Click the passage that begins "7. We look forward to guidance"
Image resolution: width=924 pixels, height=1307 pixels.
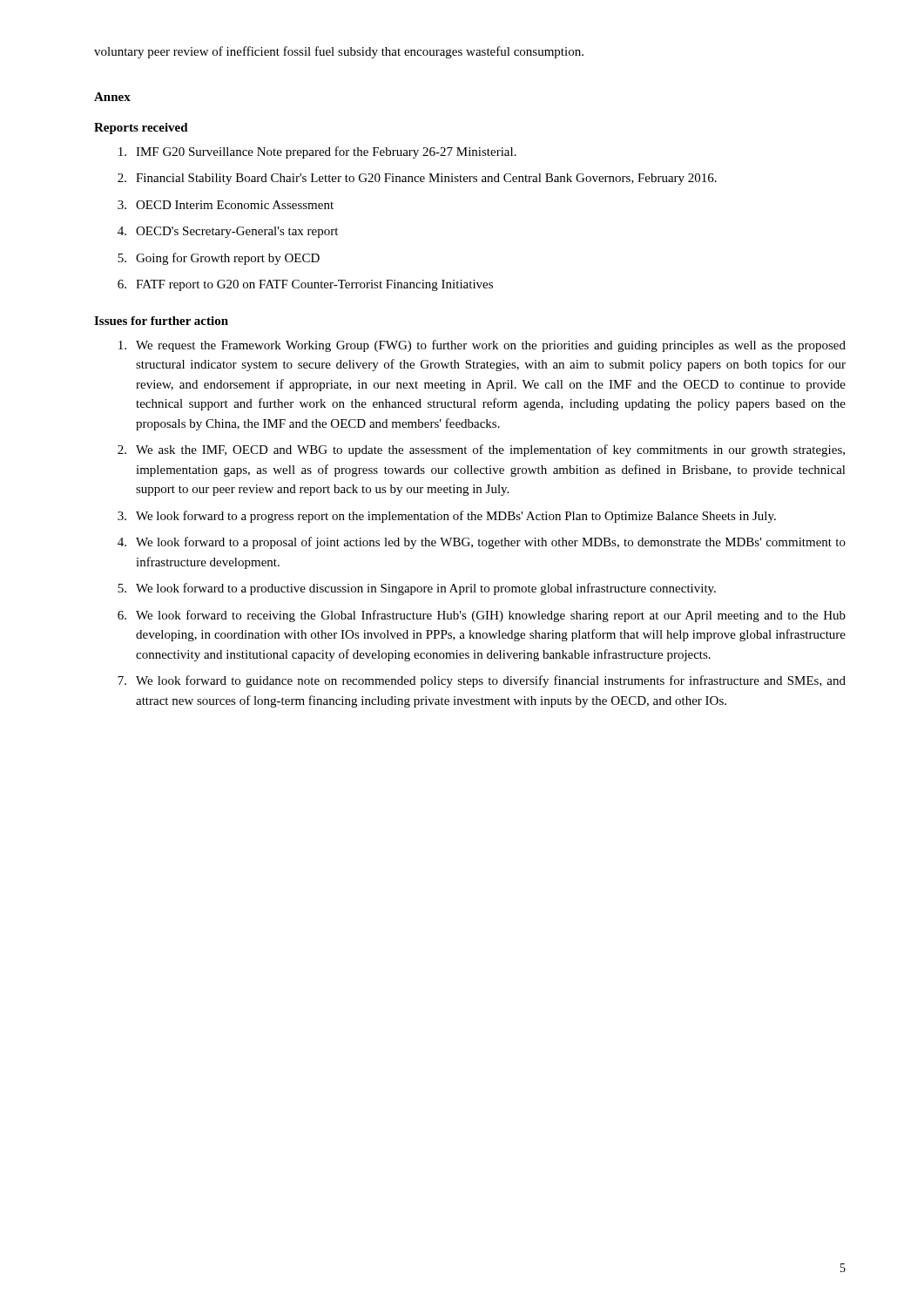pyautogui.click(x=470, y=690)
